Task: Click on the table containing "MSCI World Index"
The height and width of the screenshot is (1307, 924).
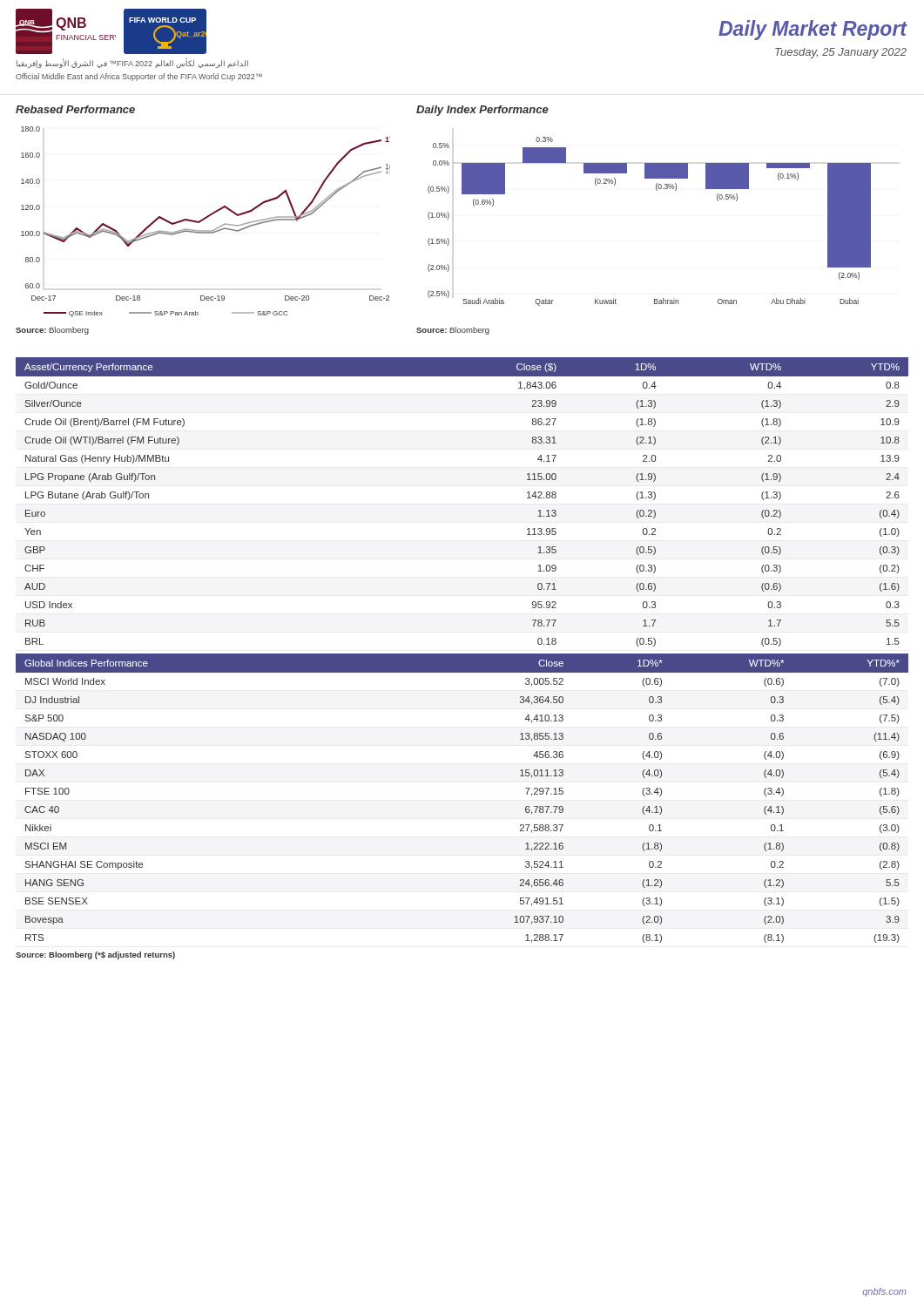Action: (x=462, y=806)
